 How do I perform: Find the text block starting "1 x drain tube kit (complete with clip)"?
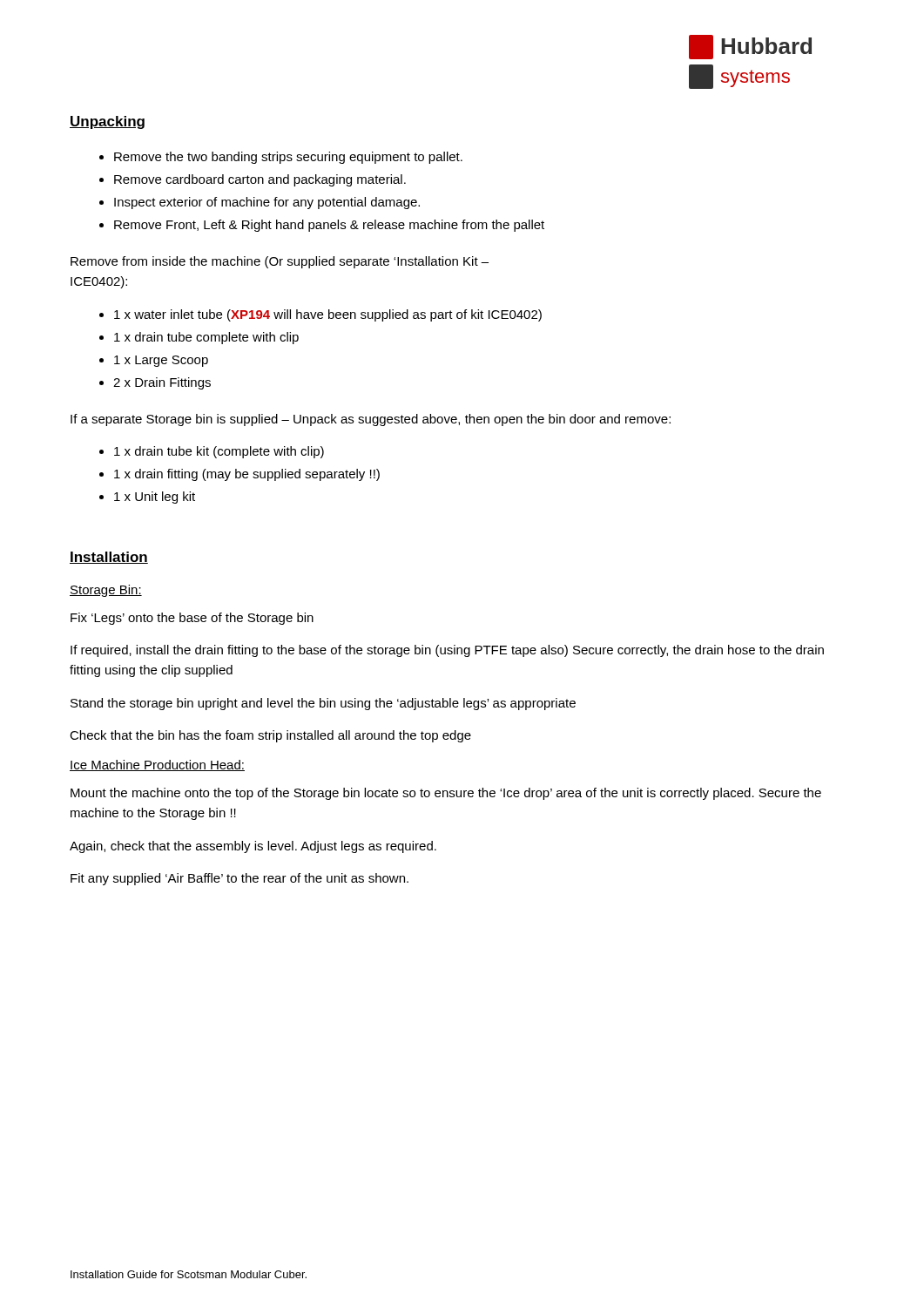219,451
